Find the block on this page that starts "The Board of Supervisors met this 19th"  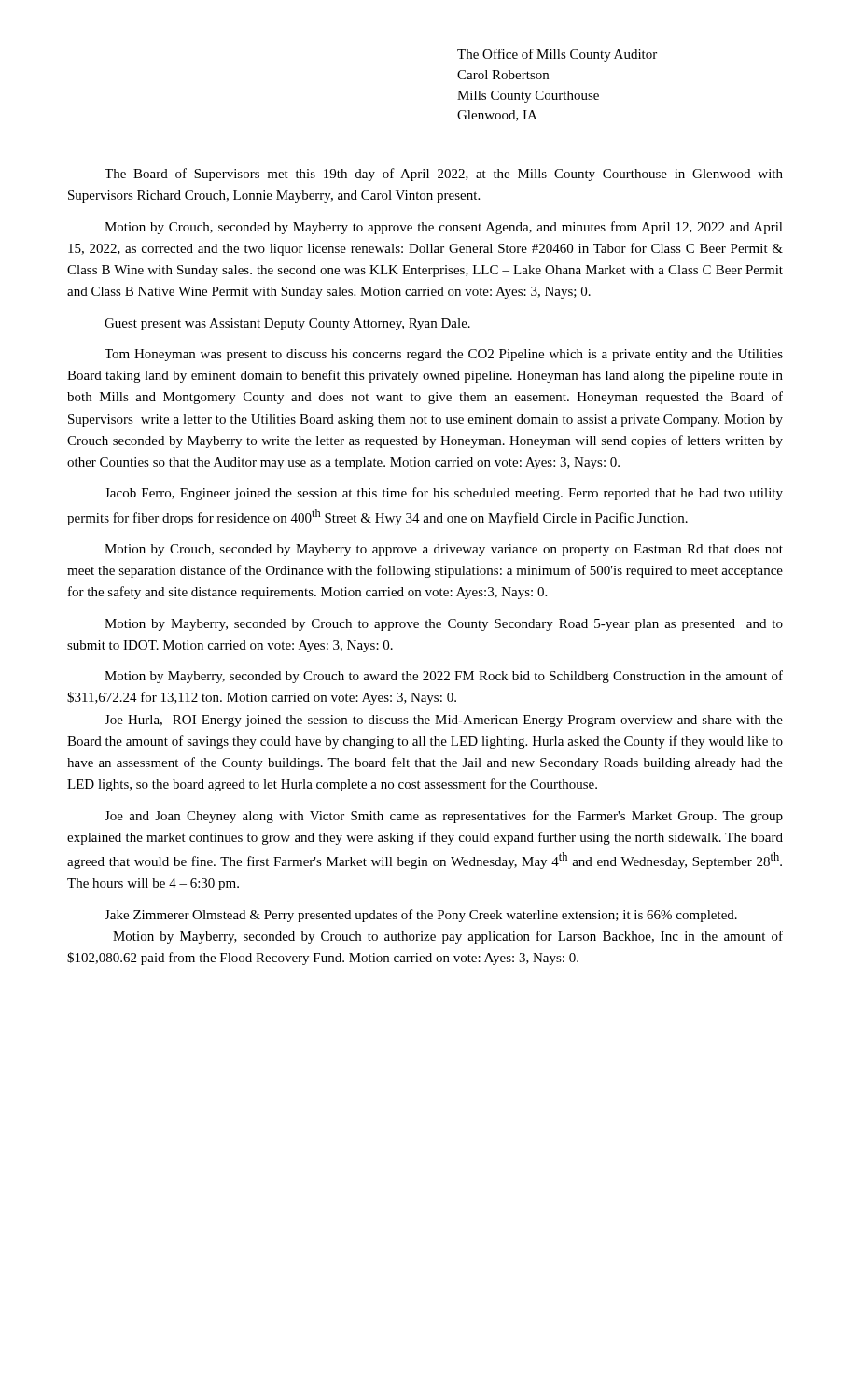[x=425, y=184]
